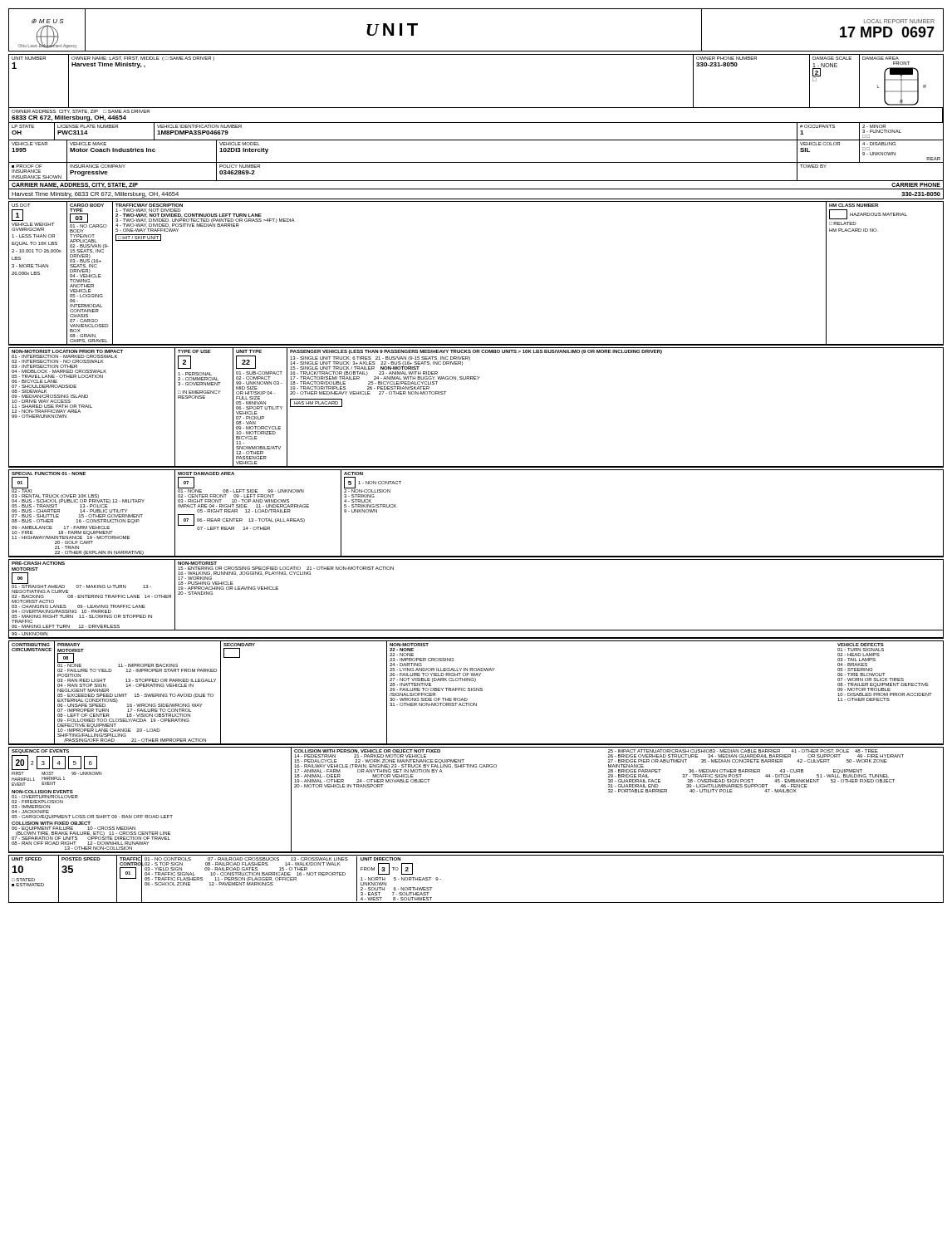
Task: Click on the table containing "SPECIAL FUNCTION 01"
Action: [476, 513]
